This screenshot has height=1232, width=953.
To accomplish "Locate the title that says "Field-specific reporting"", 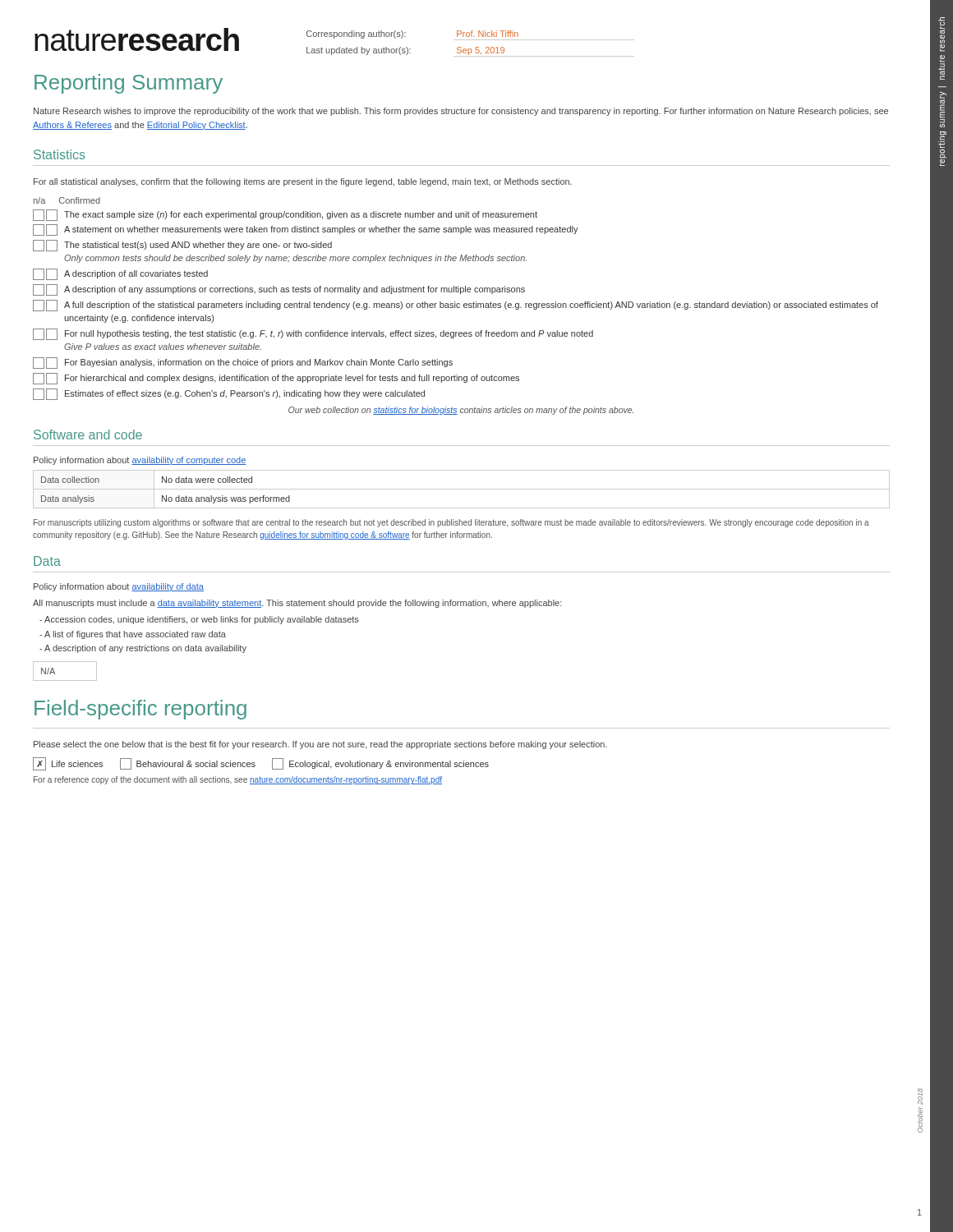I will [140, 710].
